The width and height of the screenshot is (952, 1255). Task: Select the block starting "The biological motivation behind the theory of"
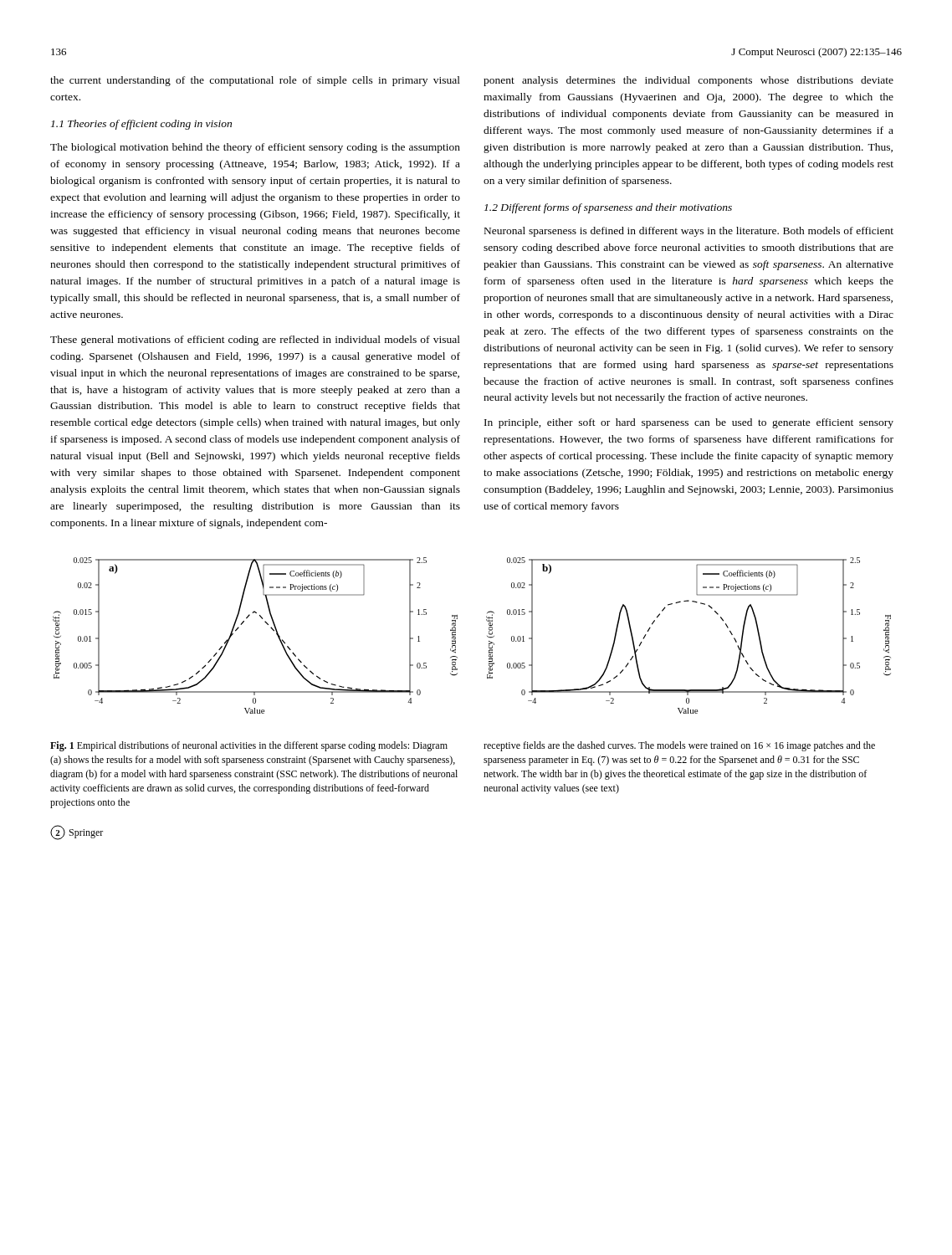255,230
